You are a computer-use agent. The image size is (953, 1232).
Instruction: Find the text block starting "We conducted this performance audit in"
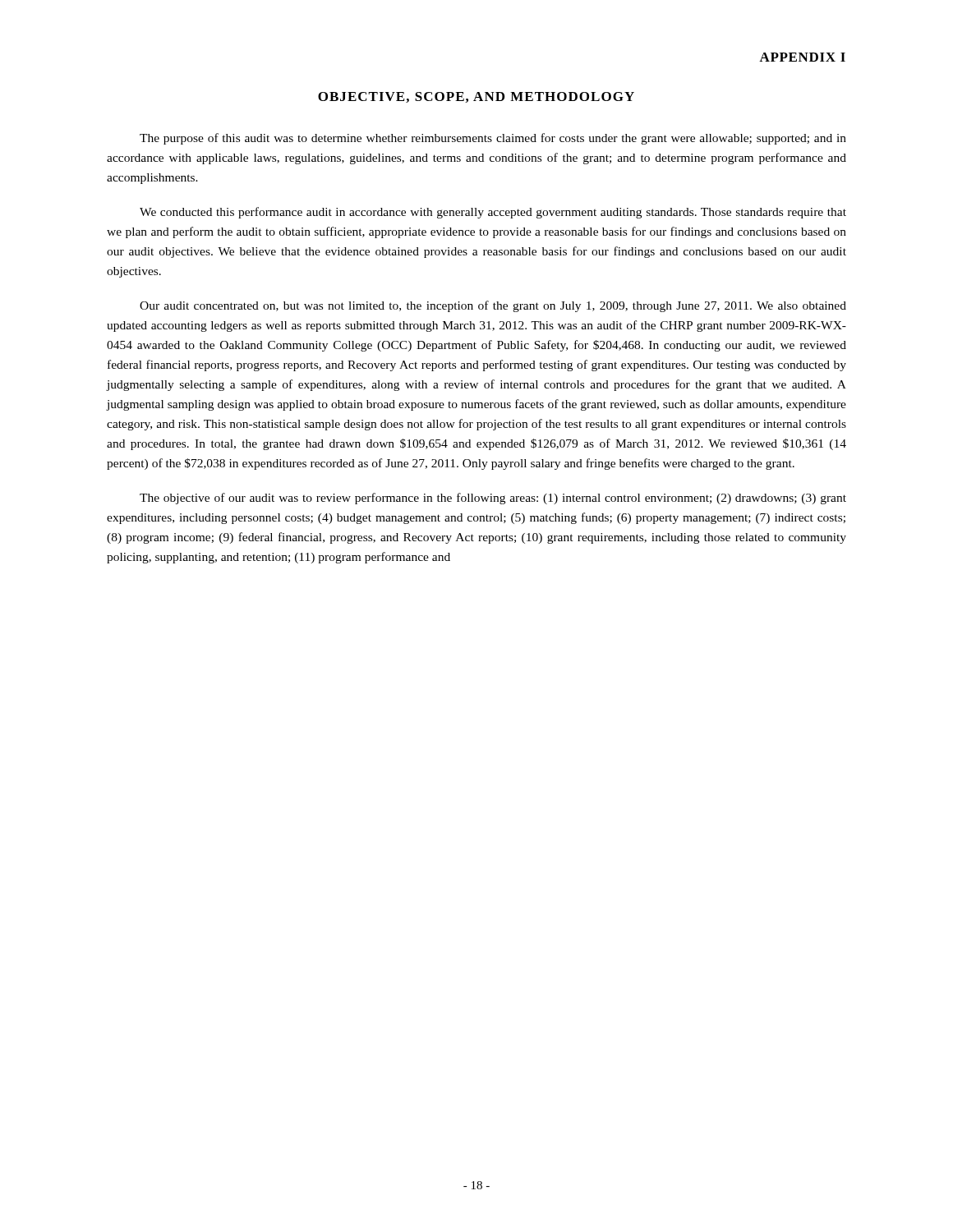click(476, 242)
